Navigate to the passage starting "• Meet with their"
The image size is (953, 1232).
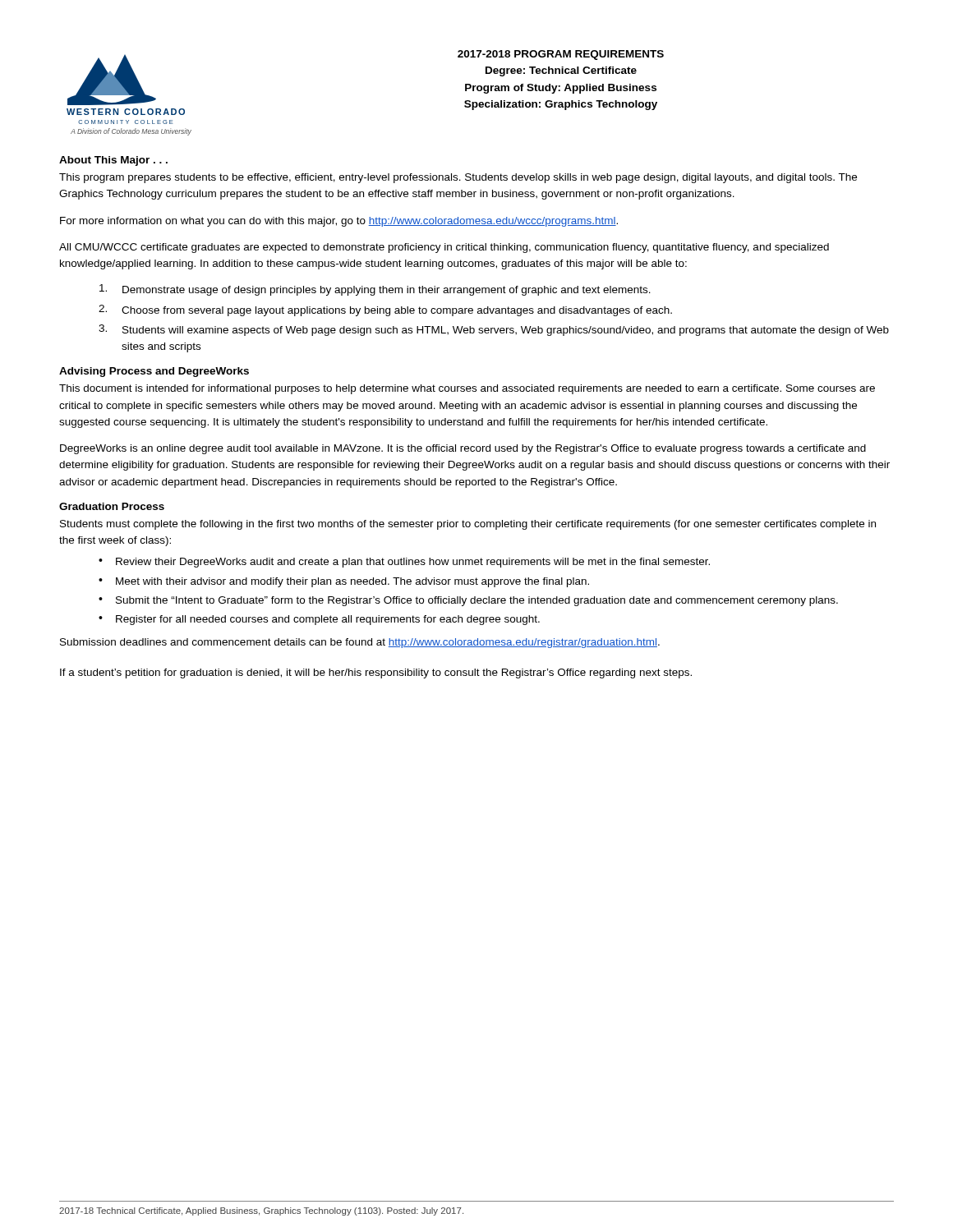click(496, 581)
